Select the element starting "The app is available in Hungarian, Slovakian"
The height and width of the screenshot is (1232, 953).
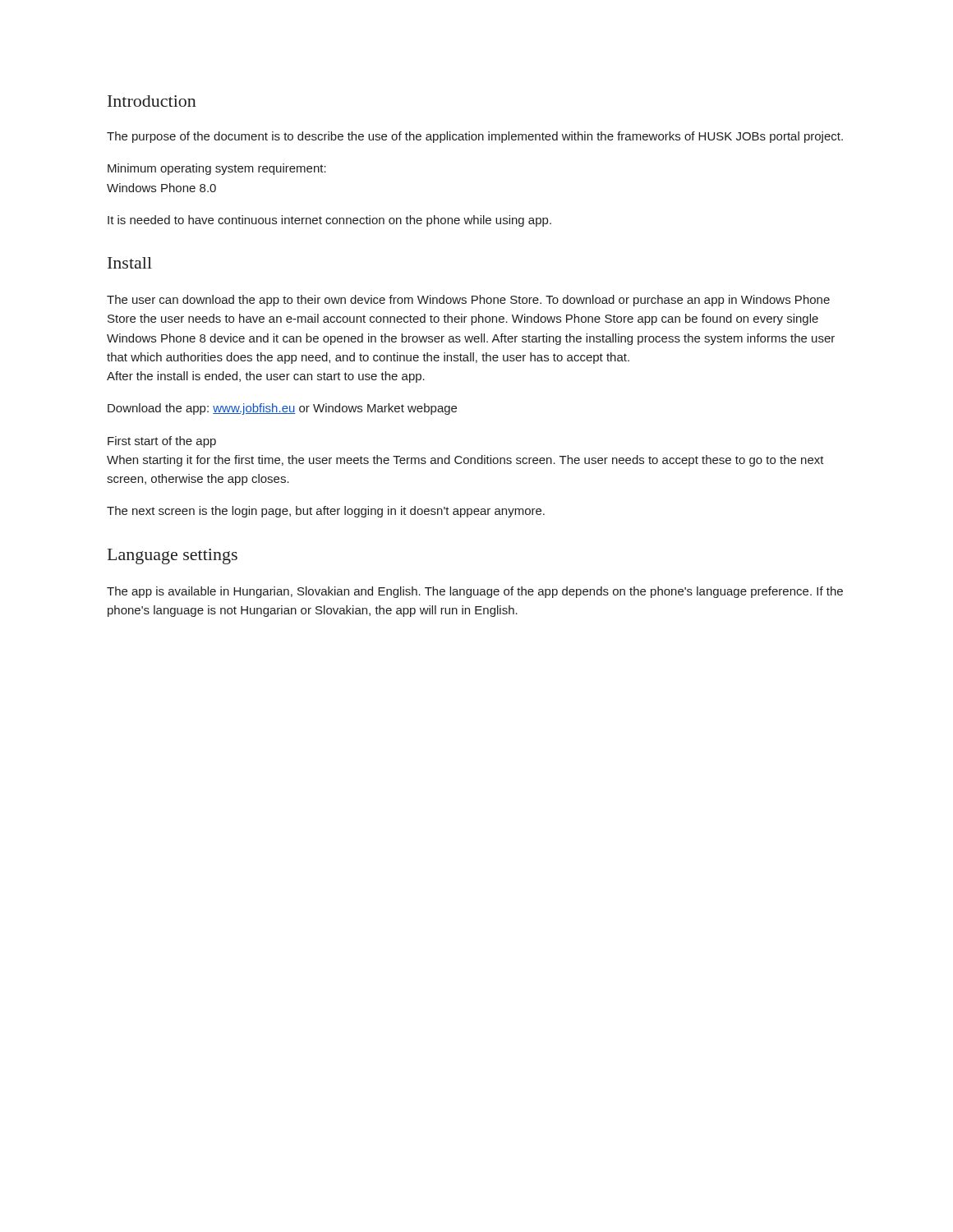pyautogui.click(x=475, y=600)
